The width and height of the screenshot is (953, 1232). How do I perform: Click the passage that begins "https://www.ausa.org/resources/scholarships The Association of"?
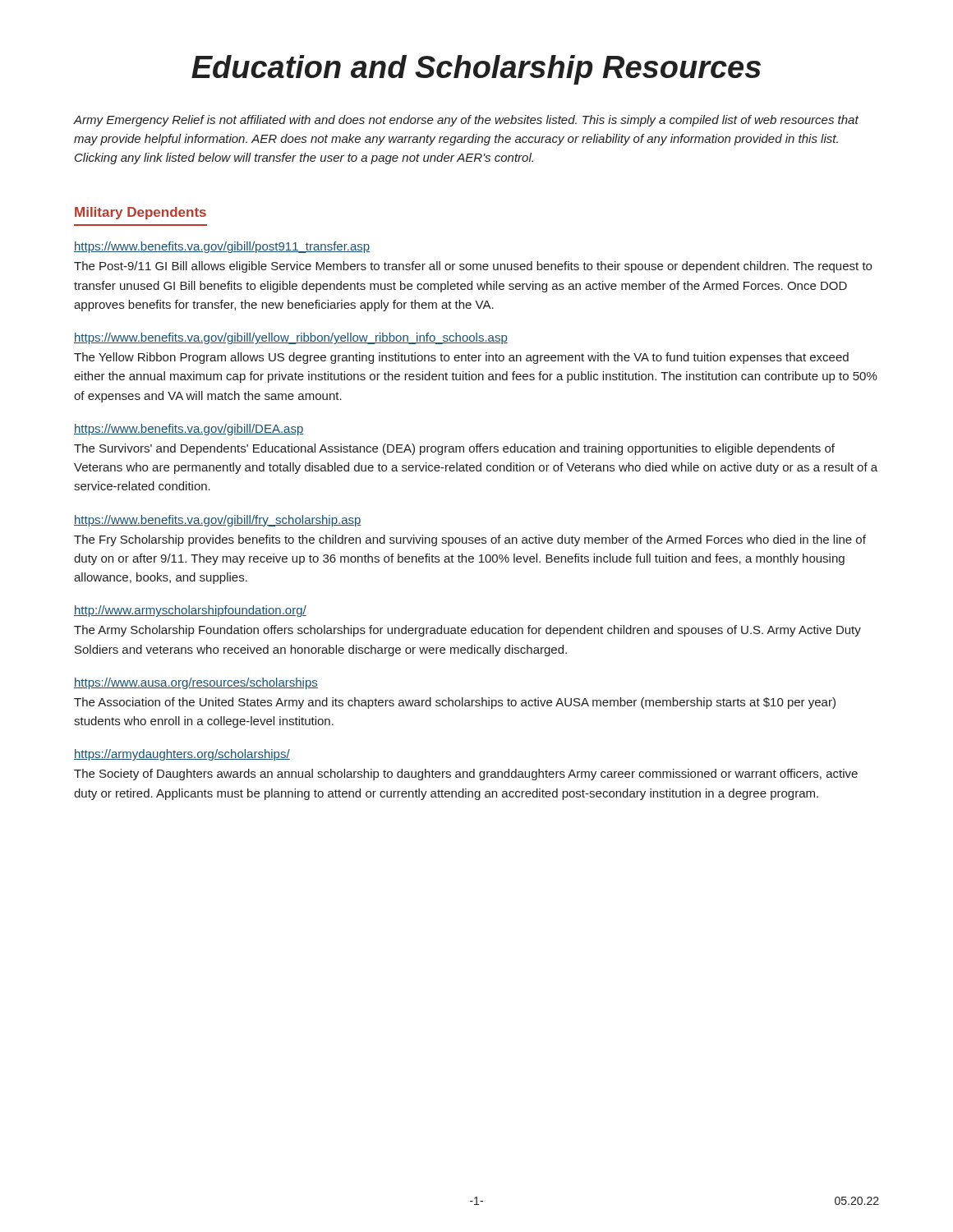click(x=476, y=701)
